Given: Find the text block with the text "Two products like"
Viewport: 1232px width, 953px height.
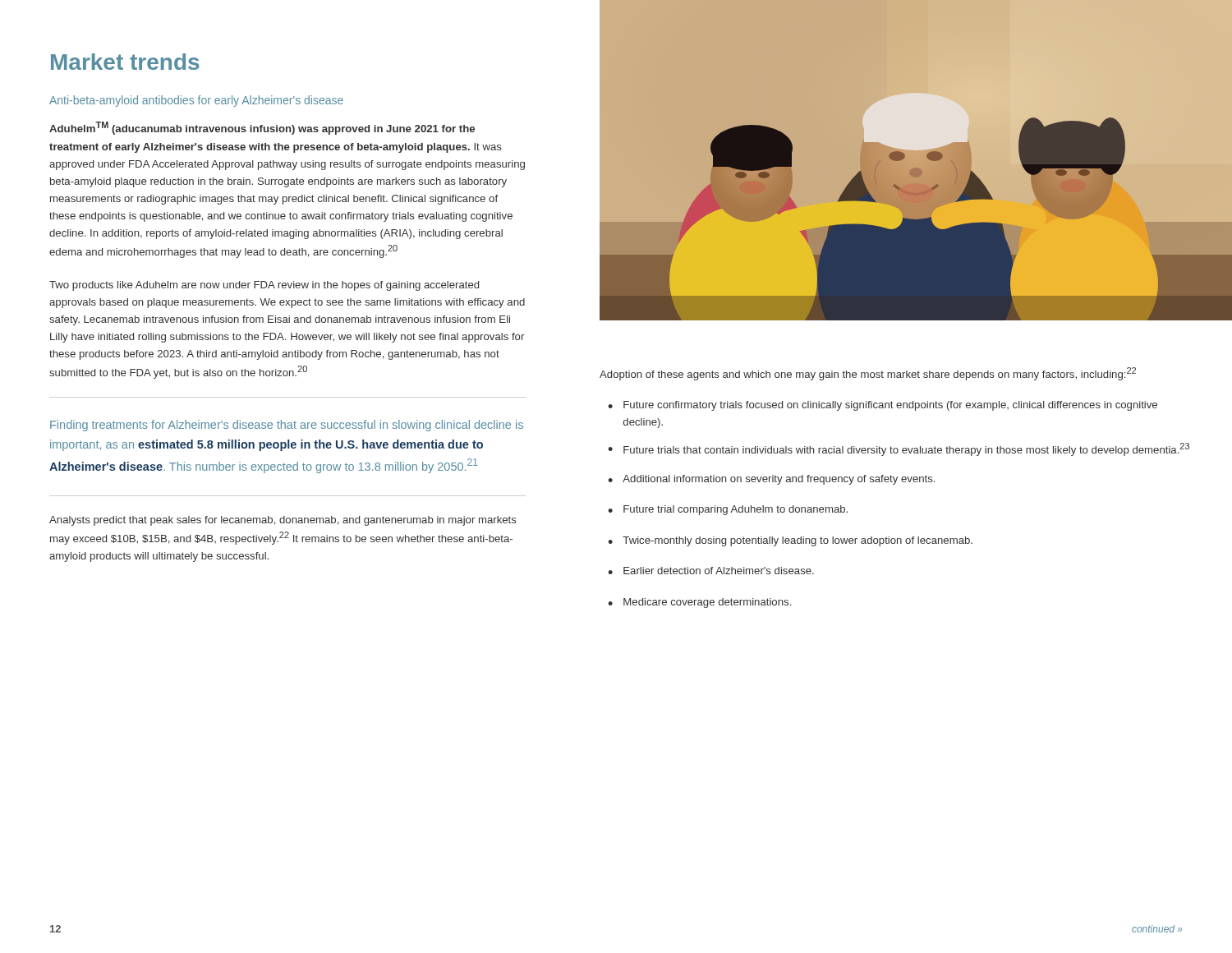Looking at the screenshot, I should point(287,329).
